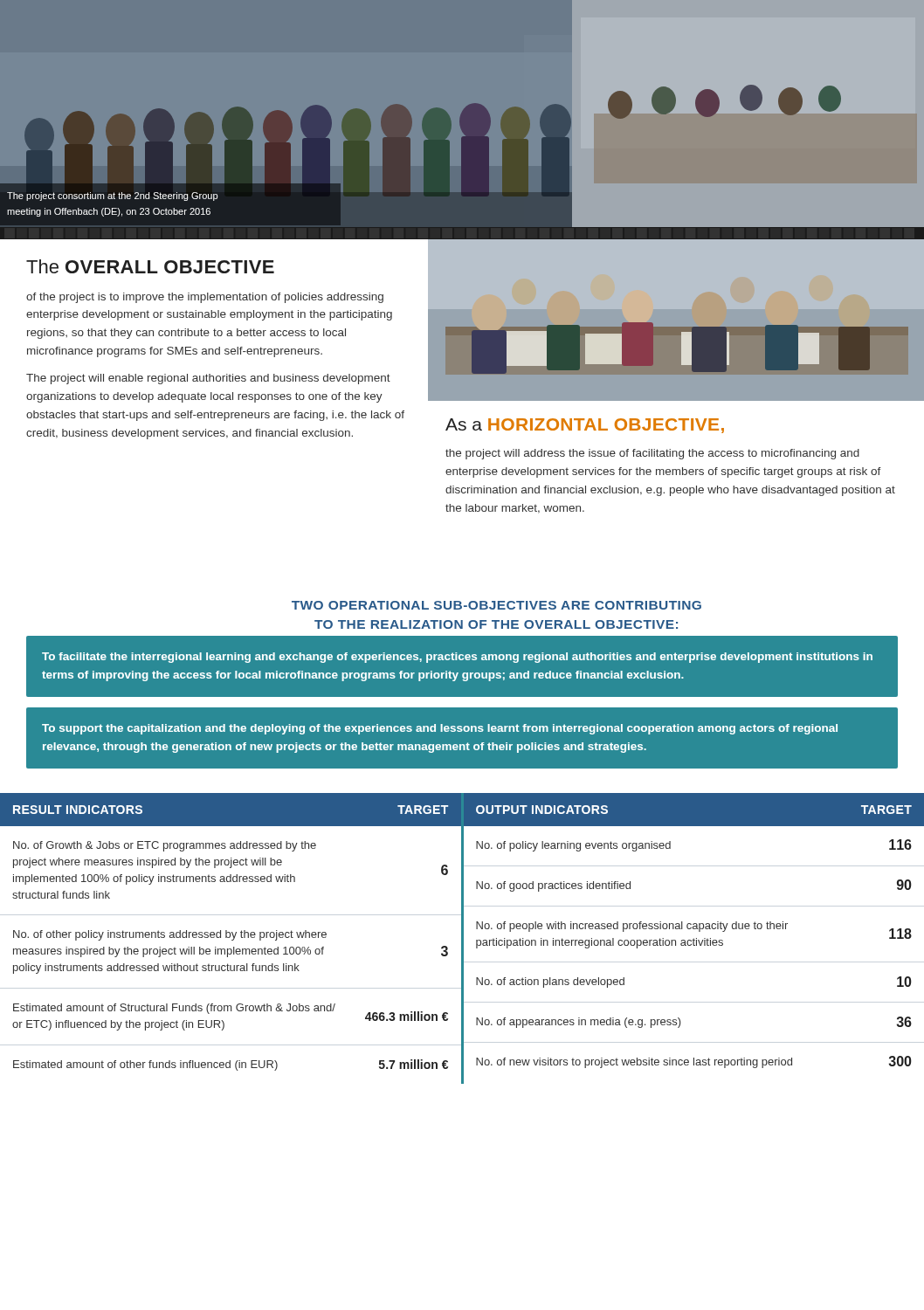Click on the table containing "No. of new visitors"
Image resolution: width=924 pixels, height=1310 pixels.
click(x=692, y=939)
